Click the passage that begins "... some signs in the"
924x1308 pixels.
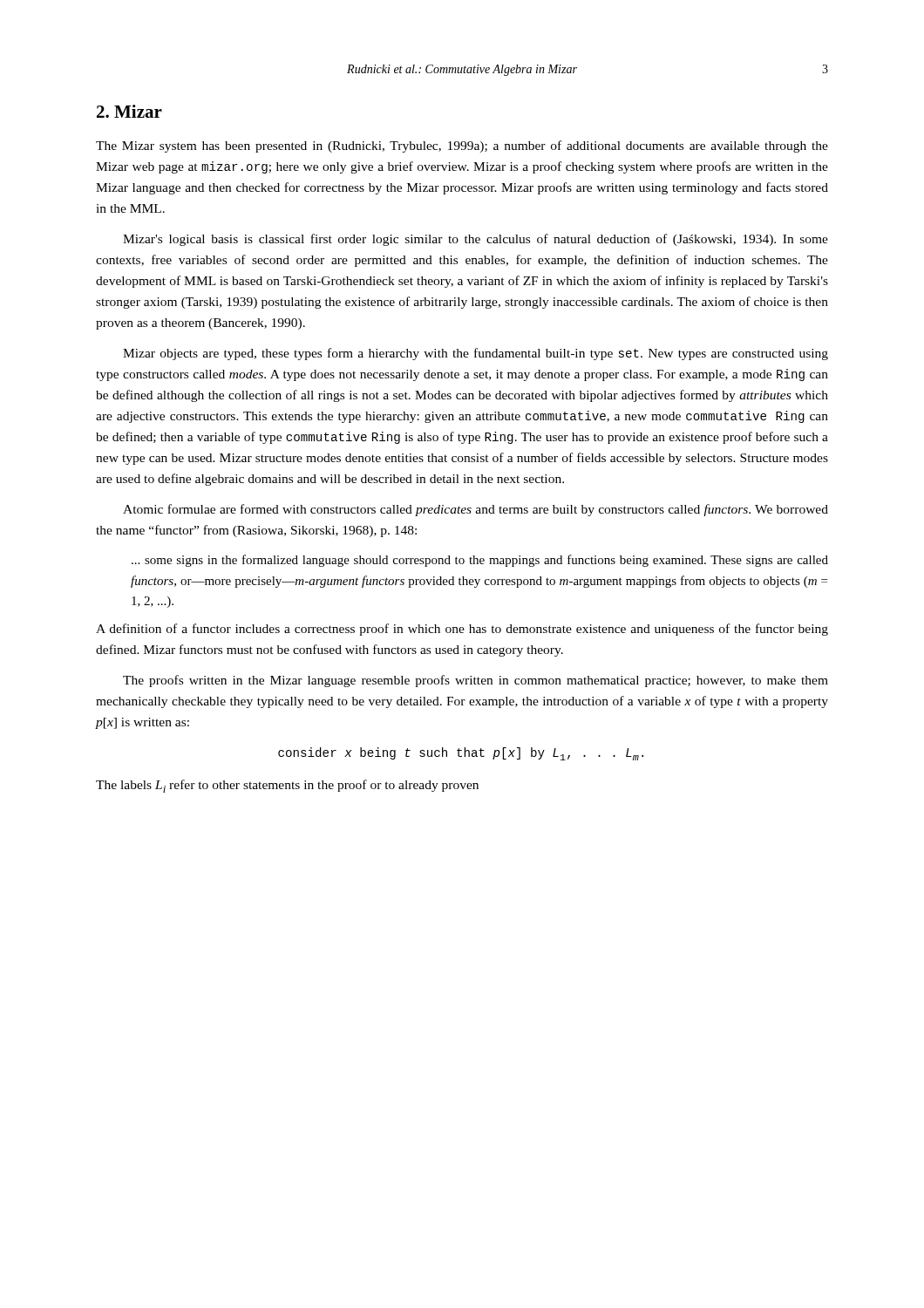[479, 581]
